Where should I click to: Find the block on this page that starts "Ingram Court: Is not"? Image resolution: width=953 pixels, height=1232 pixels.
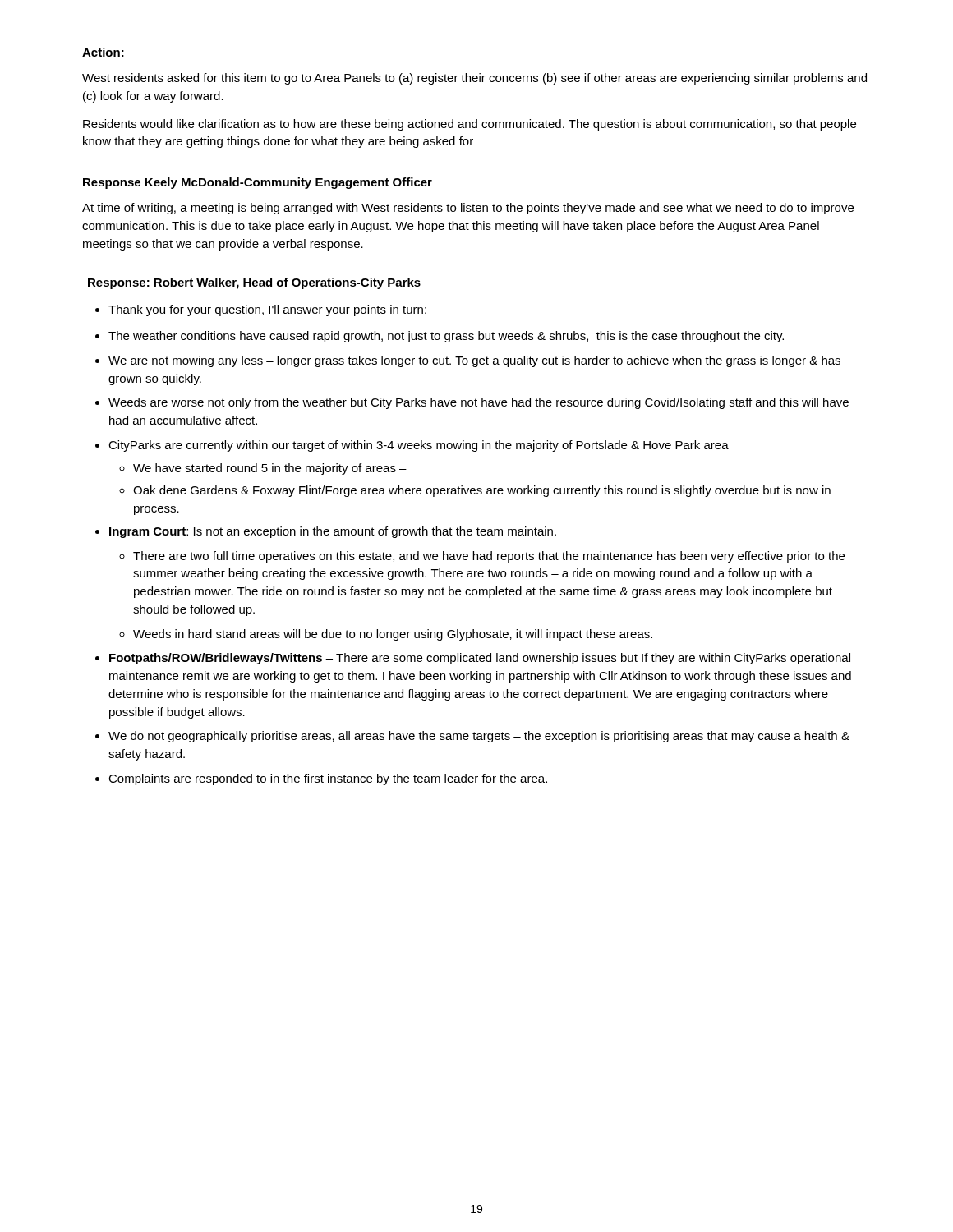pyautogui.click(x=490, y=583)
